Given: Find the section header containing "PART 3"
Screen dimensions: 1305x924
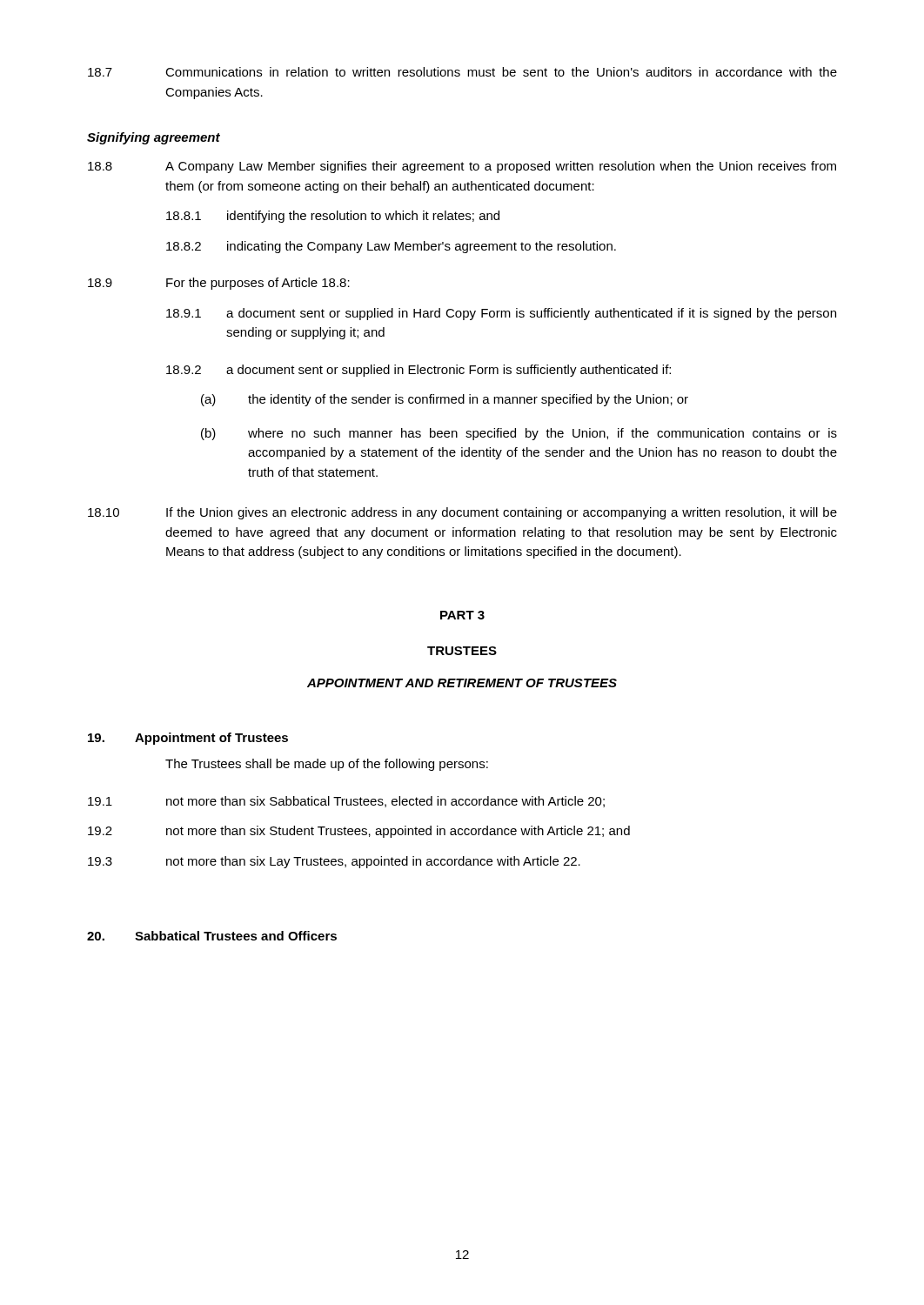Looking at the screenshot, I should pyautogui.click(x=462, y=614).
